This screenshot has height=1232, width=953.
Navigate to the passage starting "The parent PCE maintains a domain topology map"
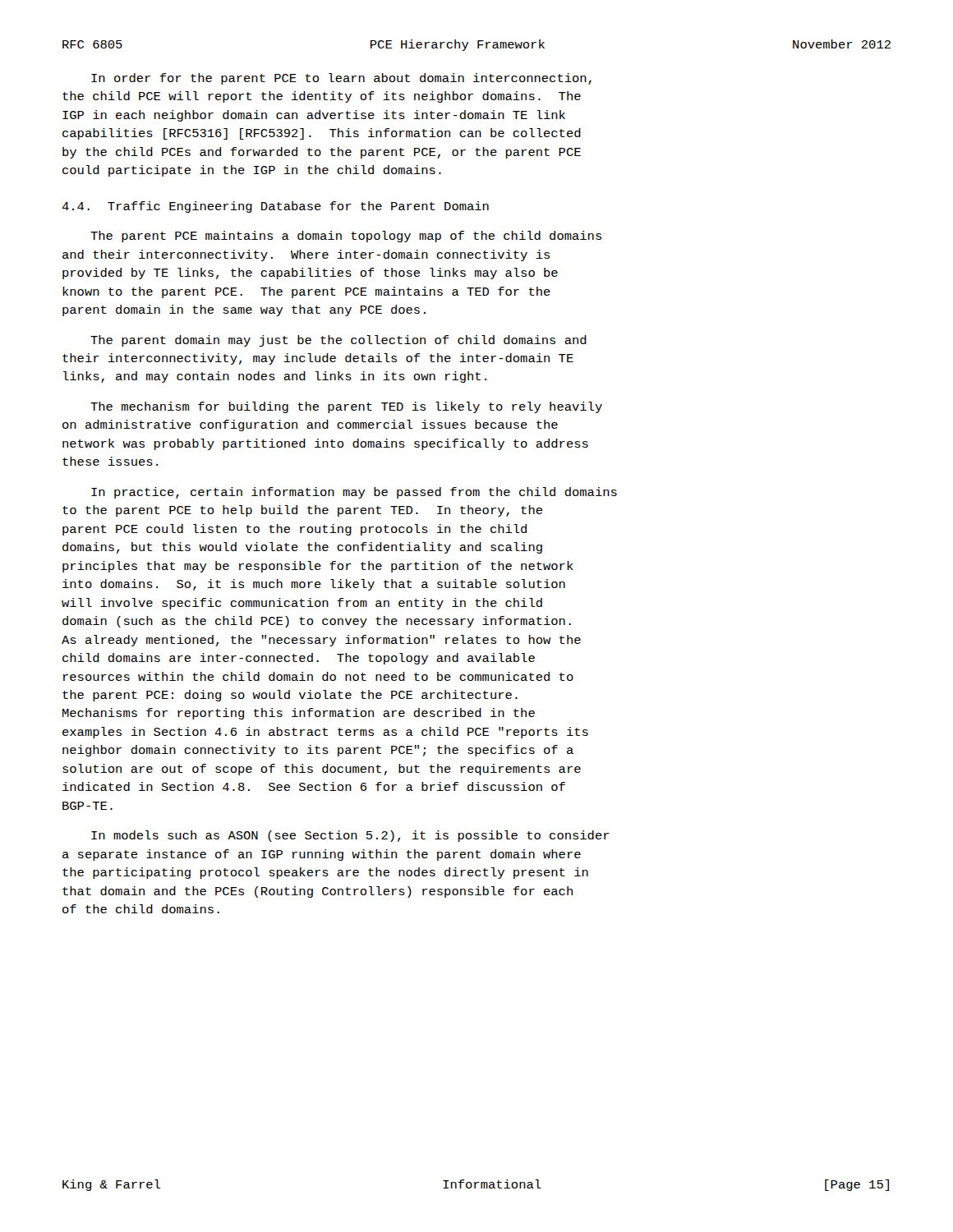[x=332, y=274]
